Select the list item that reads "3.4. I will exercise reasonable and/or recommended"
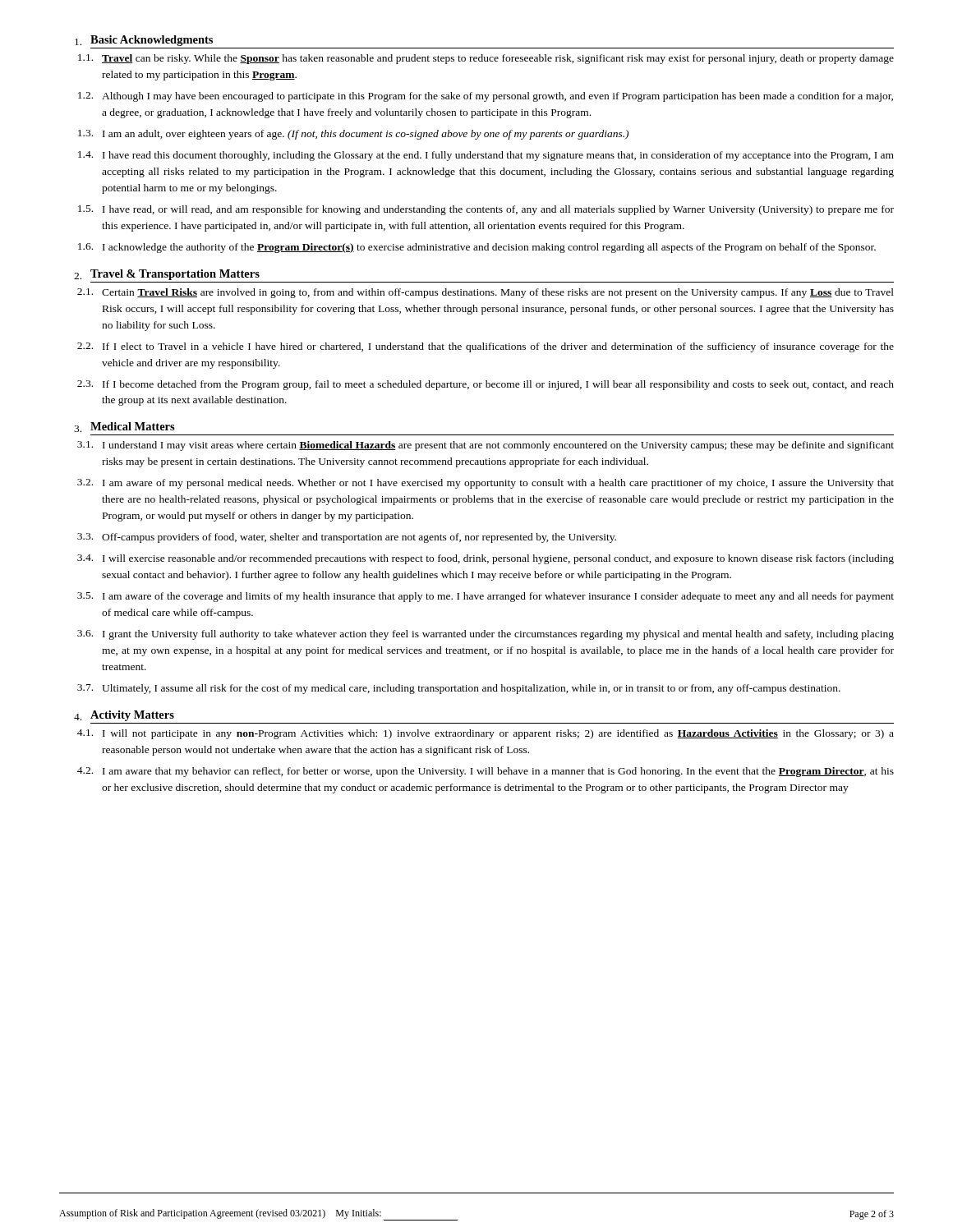Image resolution: width=953 pixels, height=1232 pixels. coord(476,567)
